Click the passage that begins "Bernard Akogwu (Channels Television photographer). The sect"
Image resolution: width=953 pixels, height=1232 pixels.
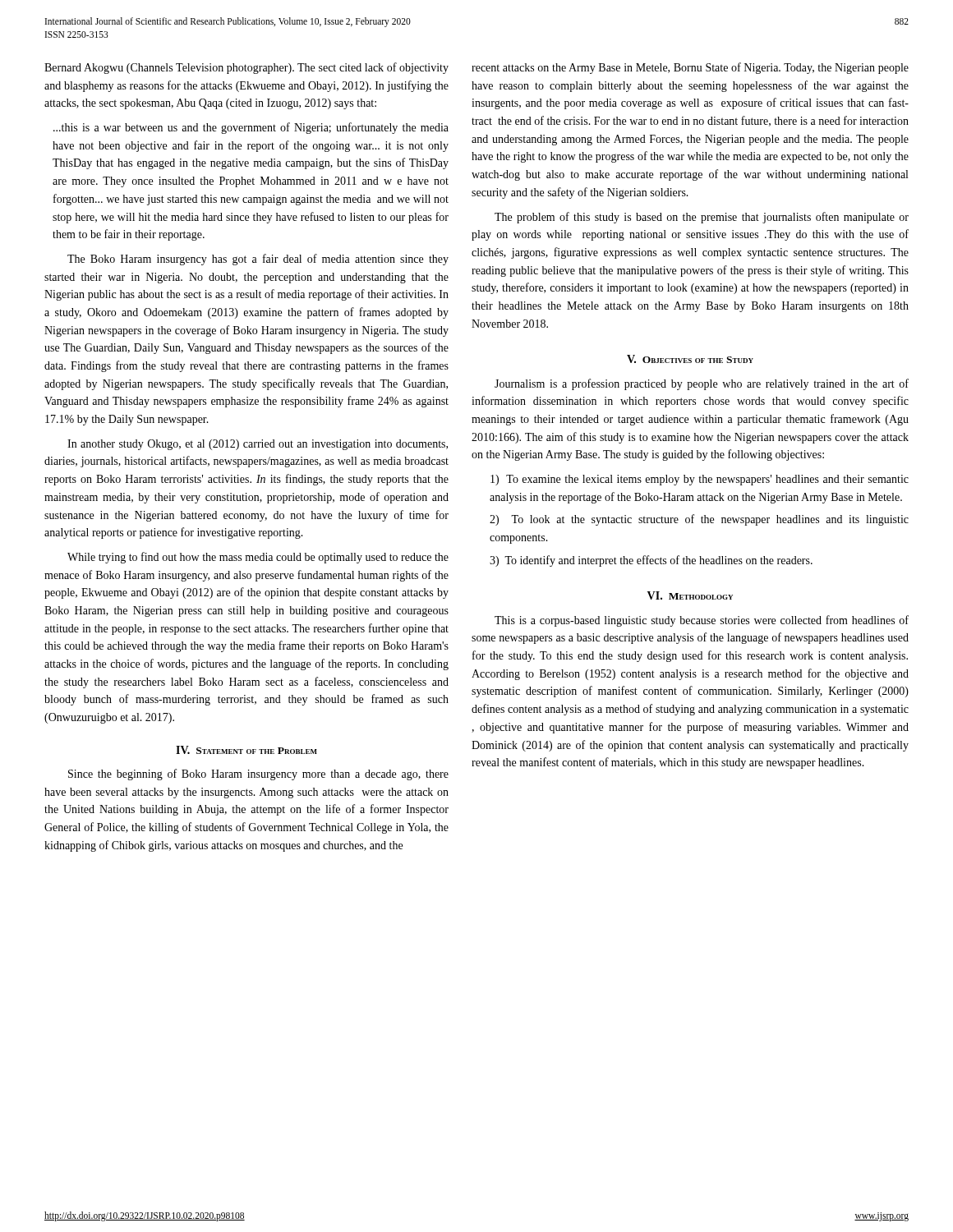246,86
